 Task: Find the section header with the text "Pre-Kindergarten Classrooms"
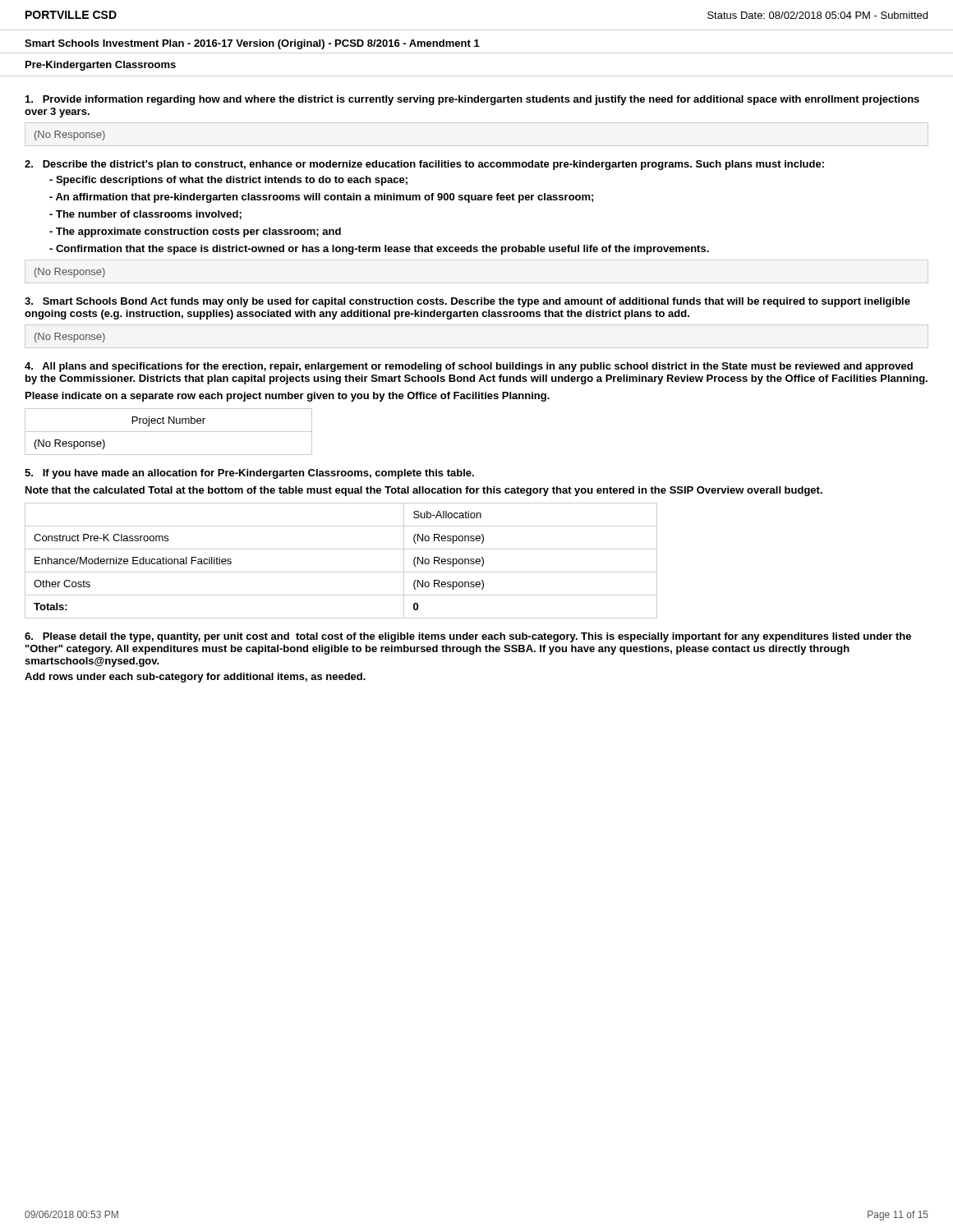[x=100, y=64]
